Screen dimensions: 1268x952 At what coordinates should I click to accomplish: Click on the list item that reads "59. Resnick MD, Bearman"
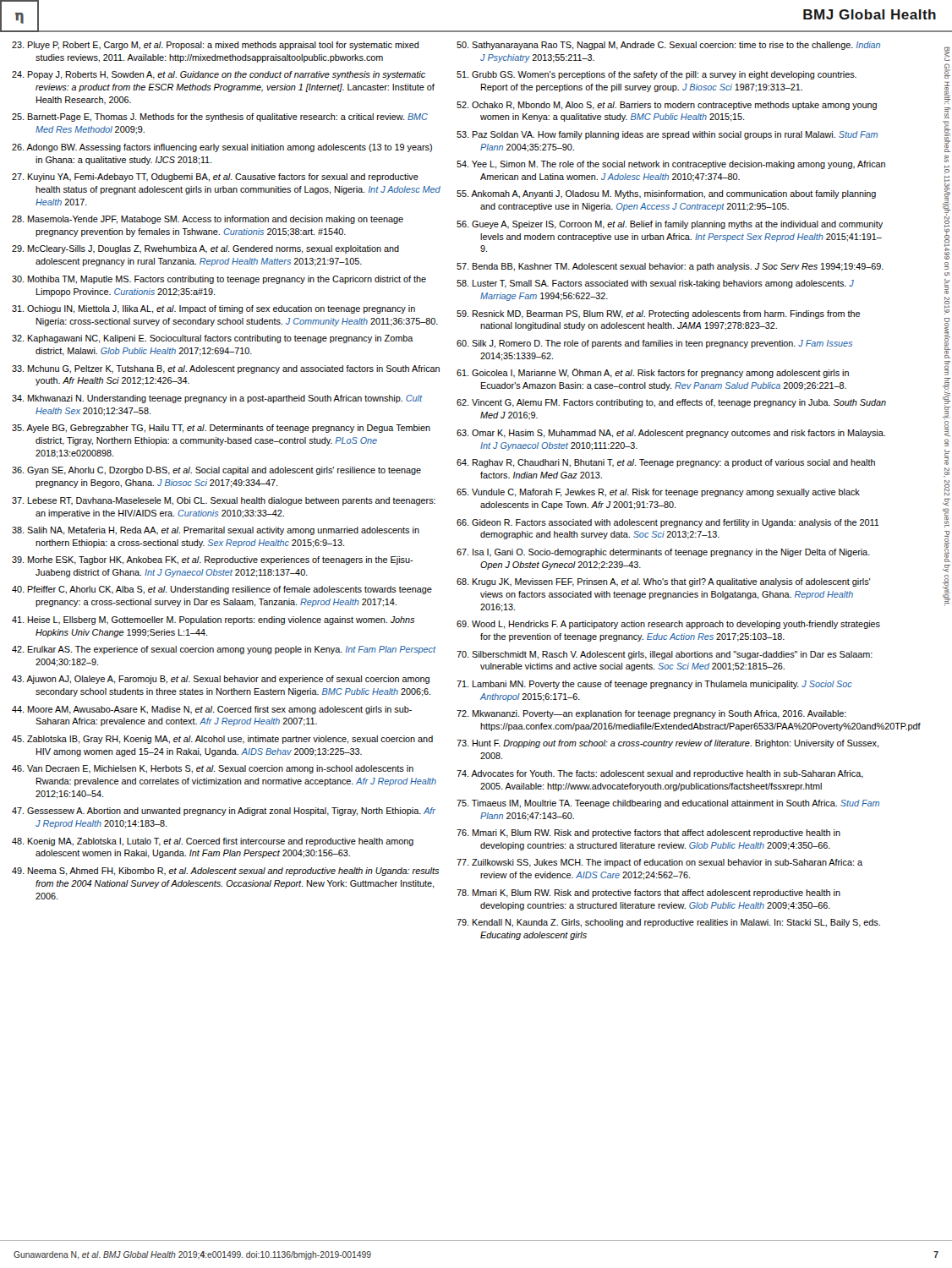coord(658,319)
